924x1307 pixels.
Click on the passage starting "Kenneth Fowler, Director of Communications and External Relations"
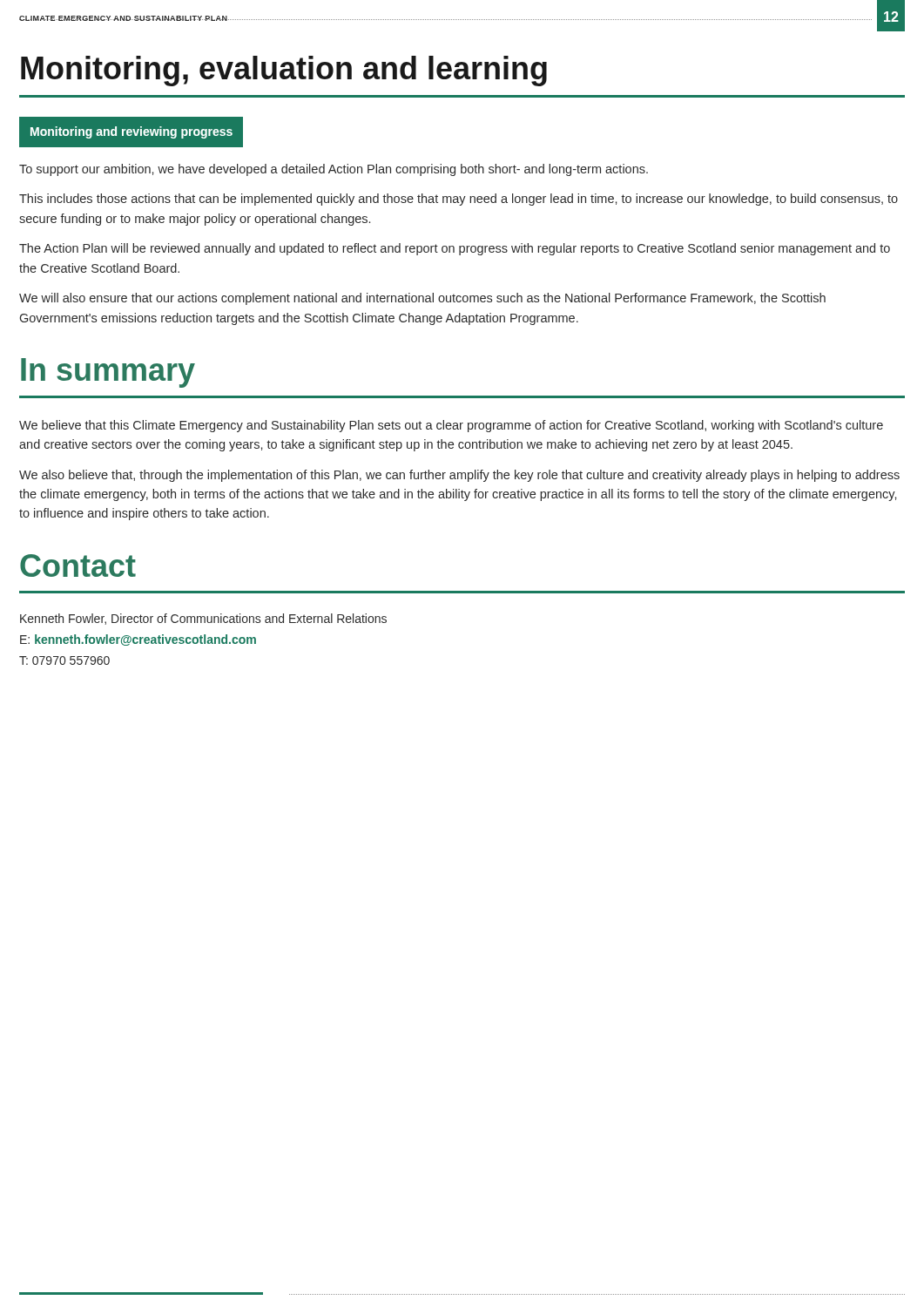pos(203,619)
